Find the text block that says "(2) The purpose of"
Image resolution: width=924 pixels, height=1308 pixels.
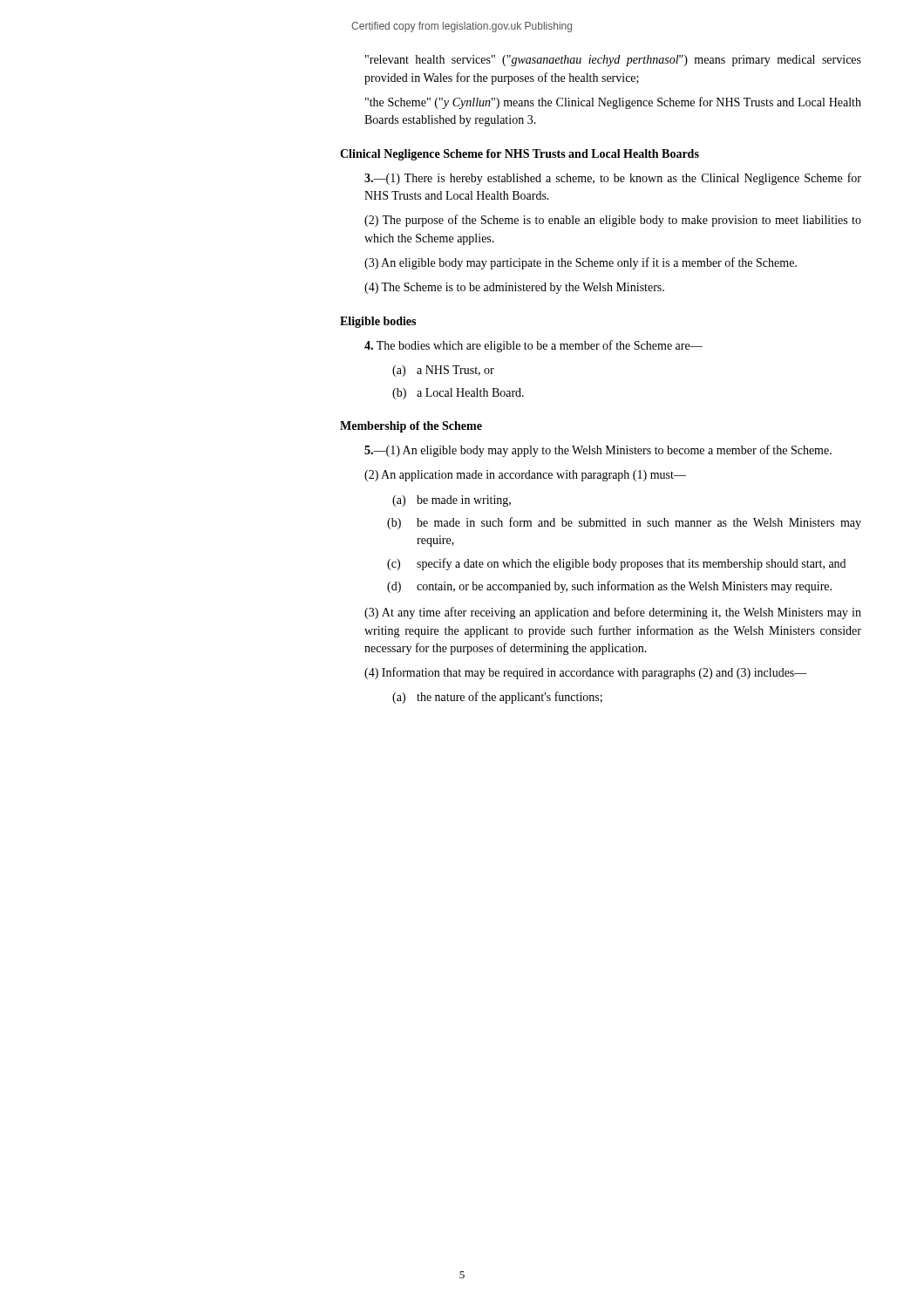[613, 229]
